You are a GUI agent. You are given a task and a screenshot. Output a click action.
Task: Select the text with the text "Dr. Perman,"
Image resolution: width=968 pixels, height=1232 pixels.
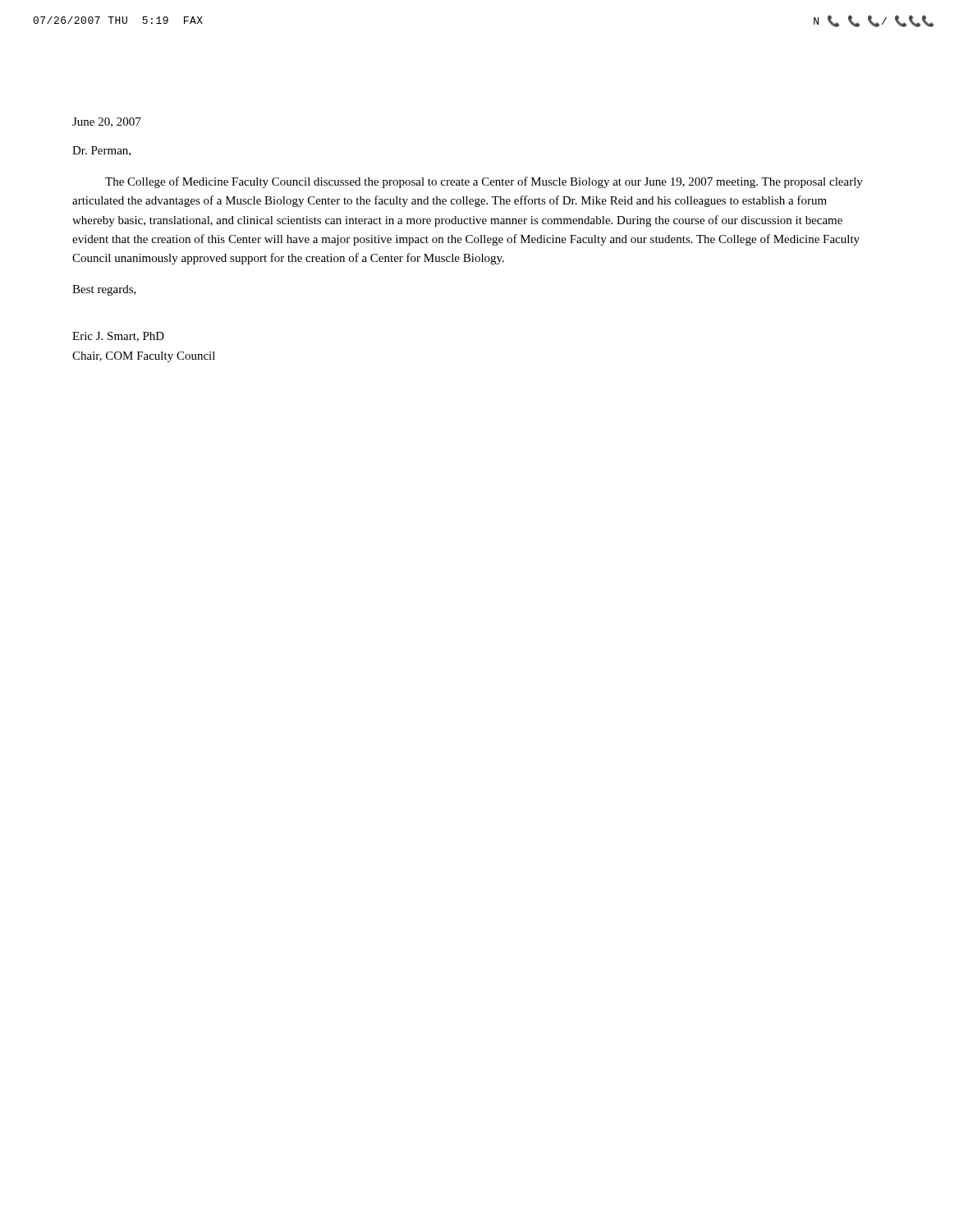pos(102,150)
